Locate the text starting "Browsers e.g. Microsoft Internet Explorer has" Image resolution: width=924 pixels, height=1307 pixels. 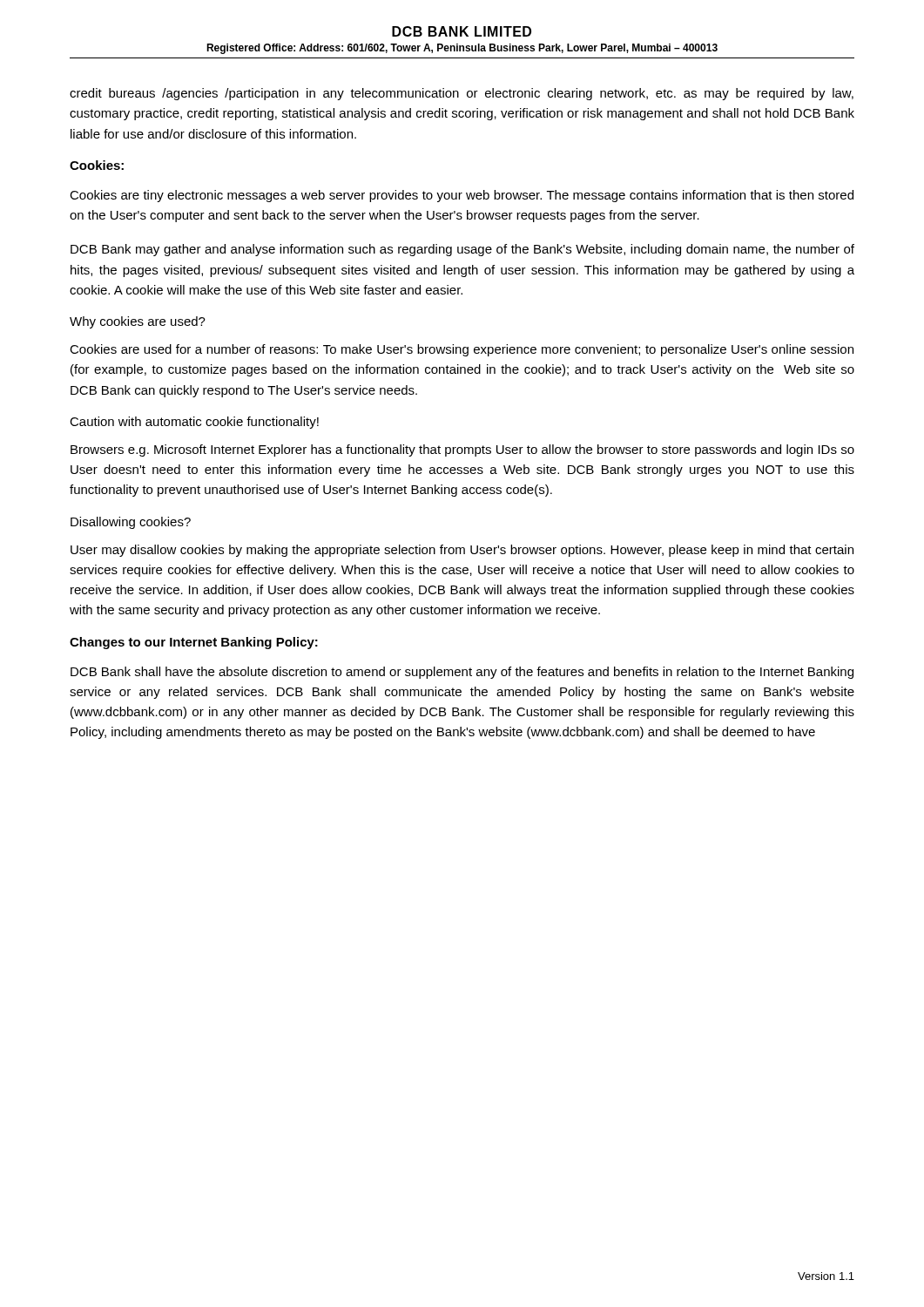click(462, 469)
